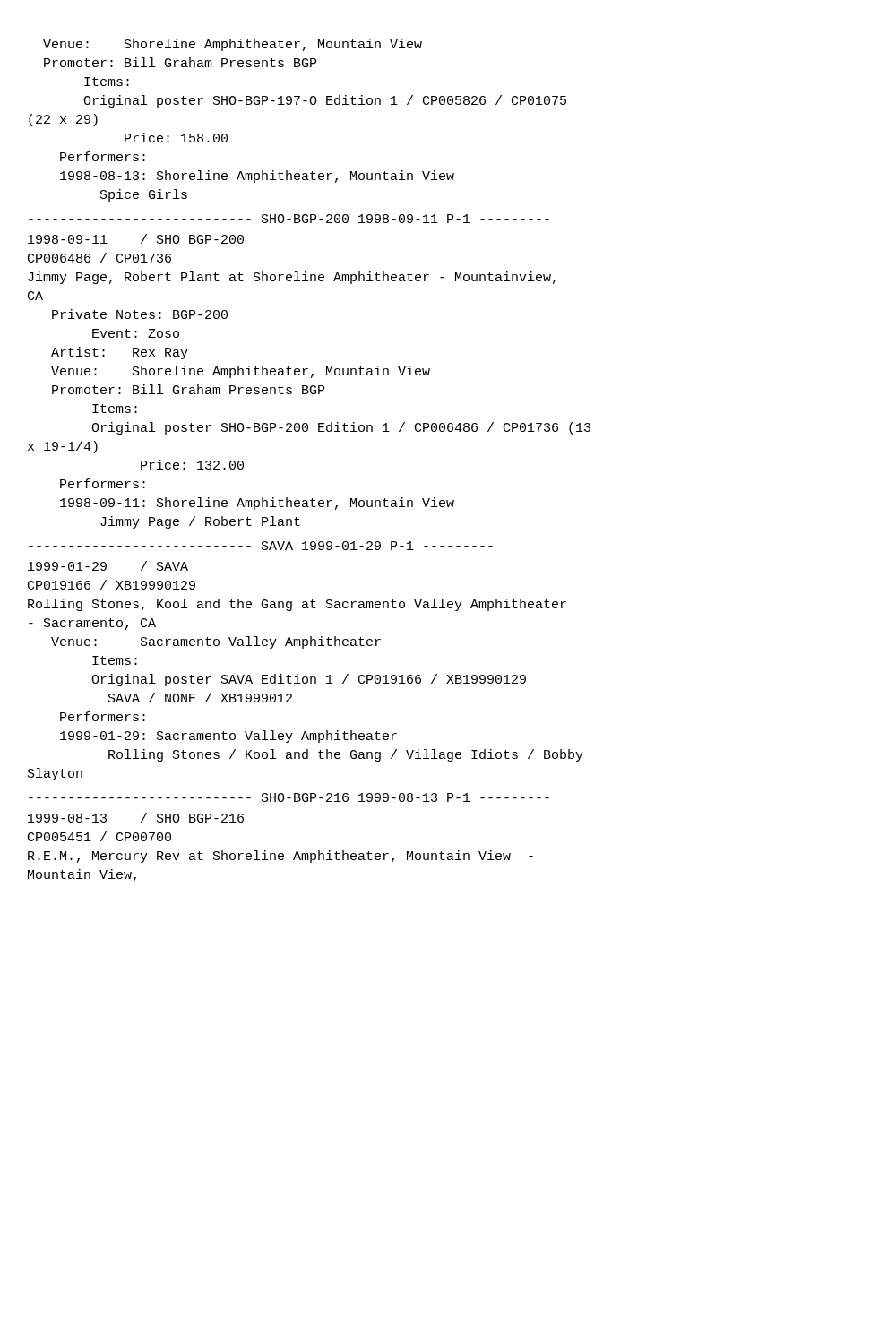Click the passage that begins "1998-09-11 / SHO BGP-200 CP006486 /"
This screenshot has height=1344, width=896.
[x=309, y=382]
